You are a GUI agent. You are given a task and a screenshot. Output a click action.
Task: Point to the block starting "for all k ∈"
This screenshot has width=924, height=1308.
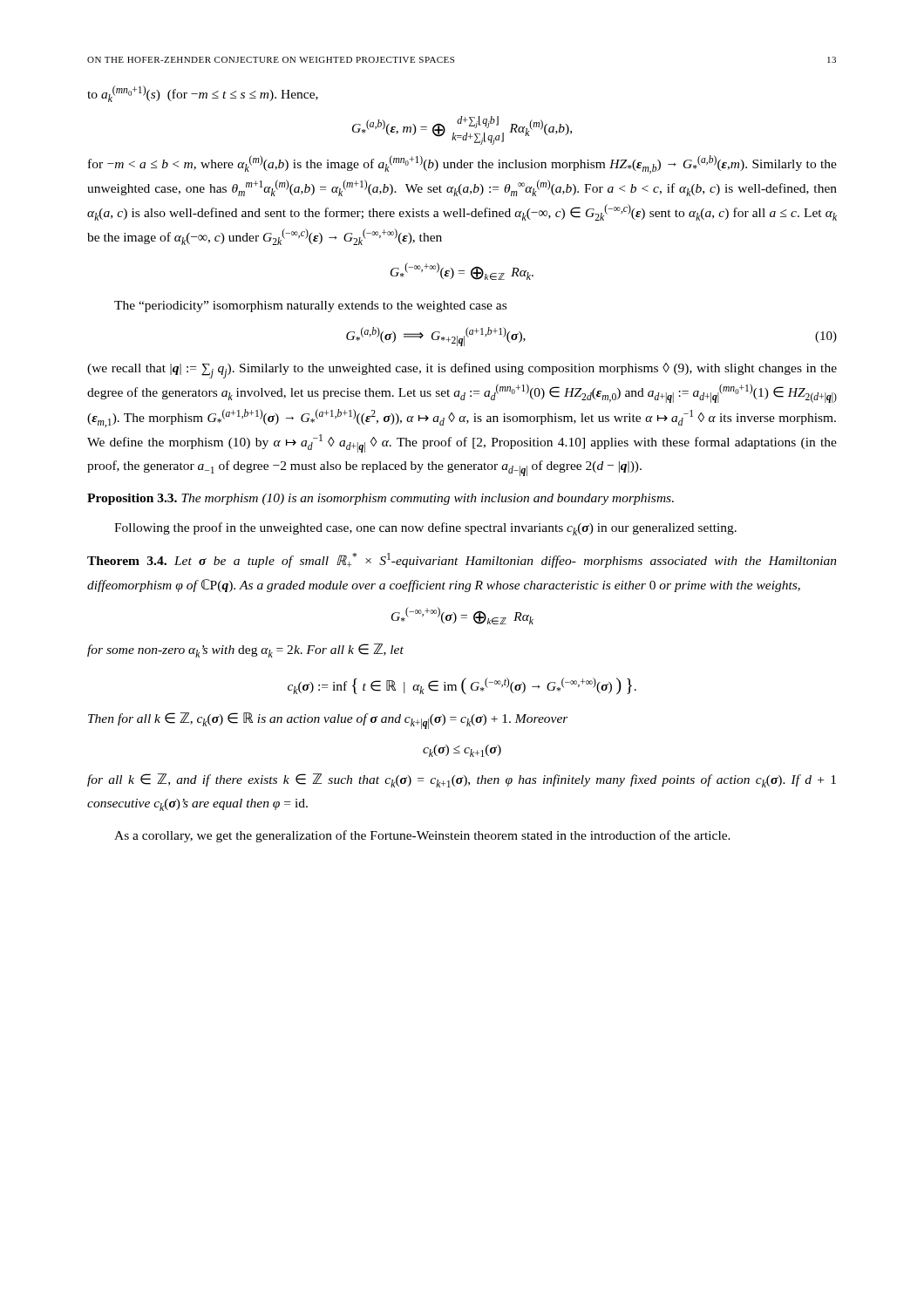[x=462, y=793]
